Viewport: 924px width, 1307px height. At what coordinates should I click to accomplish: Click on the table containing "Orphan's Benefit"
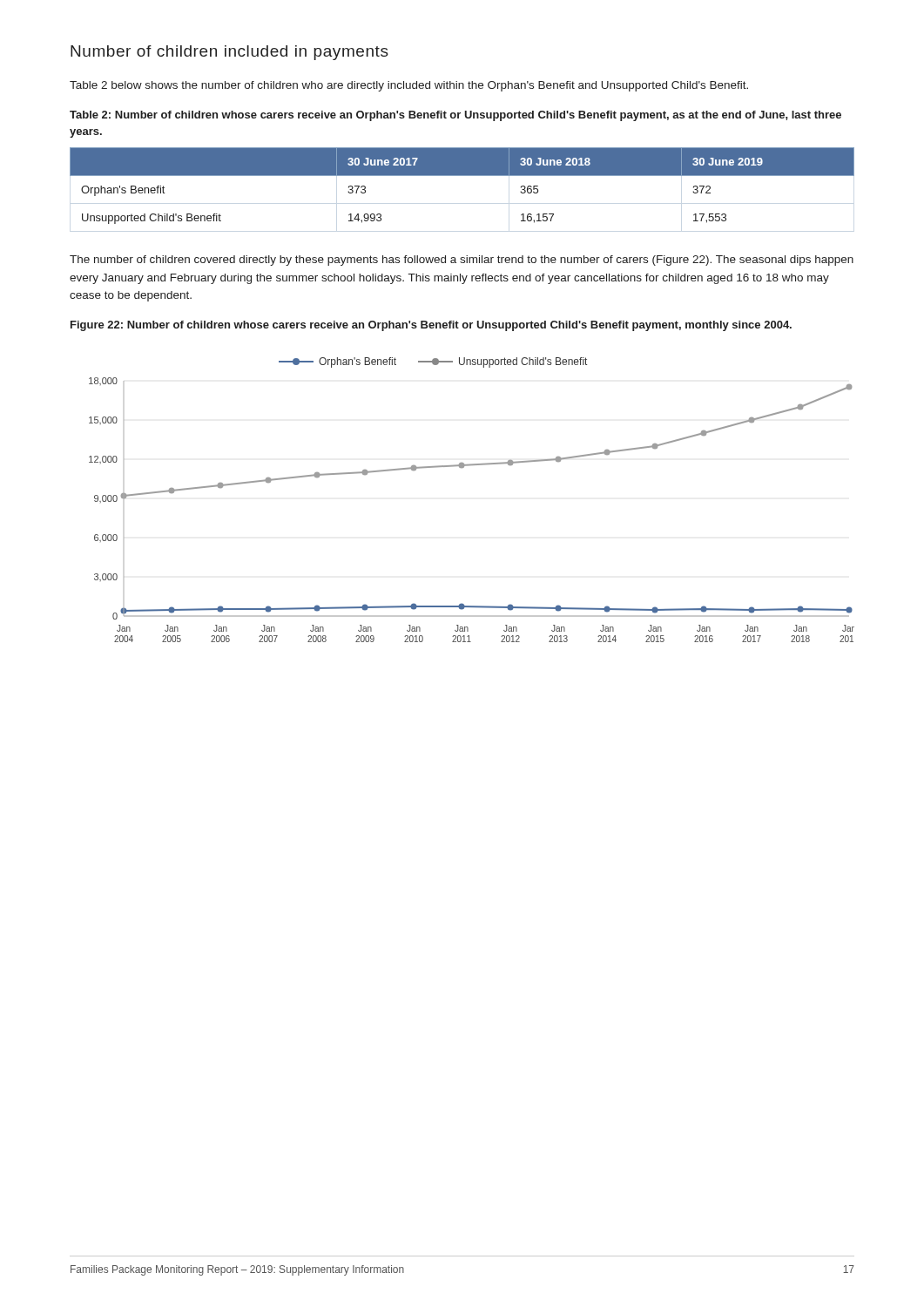pos(462,189)
